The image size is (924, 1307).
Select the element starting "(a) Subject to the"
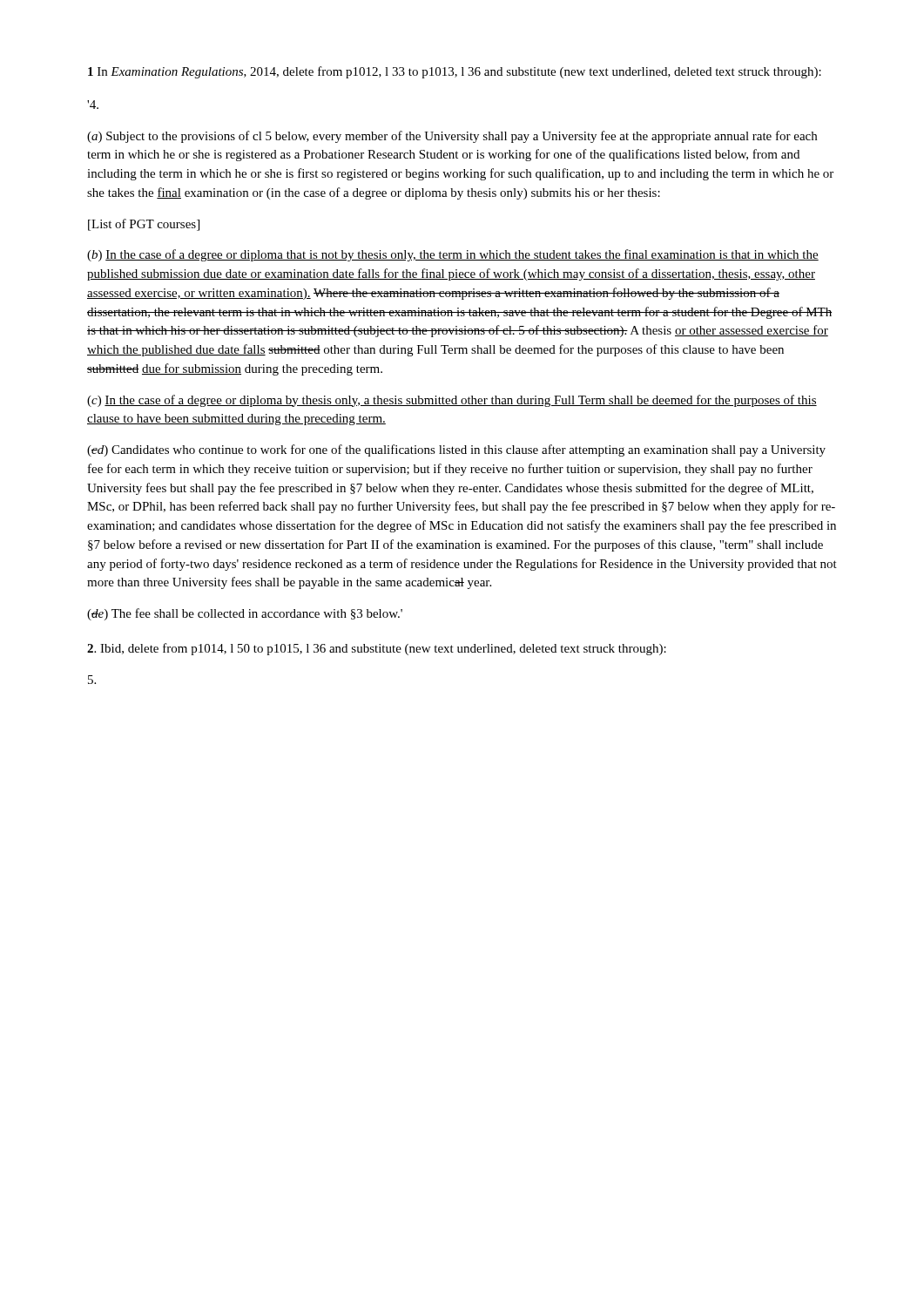tap(462, 165)
